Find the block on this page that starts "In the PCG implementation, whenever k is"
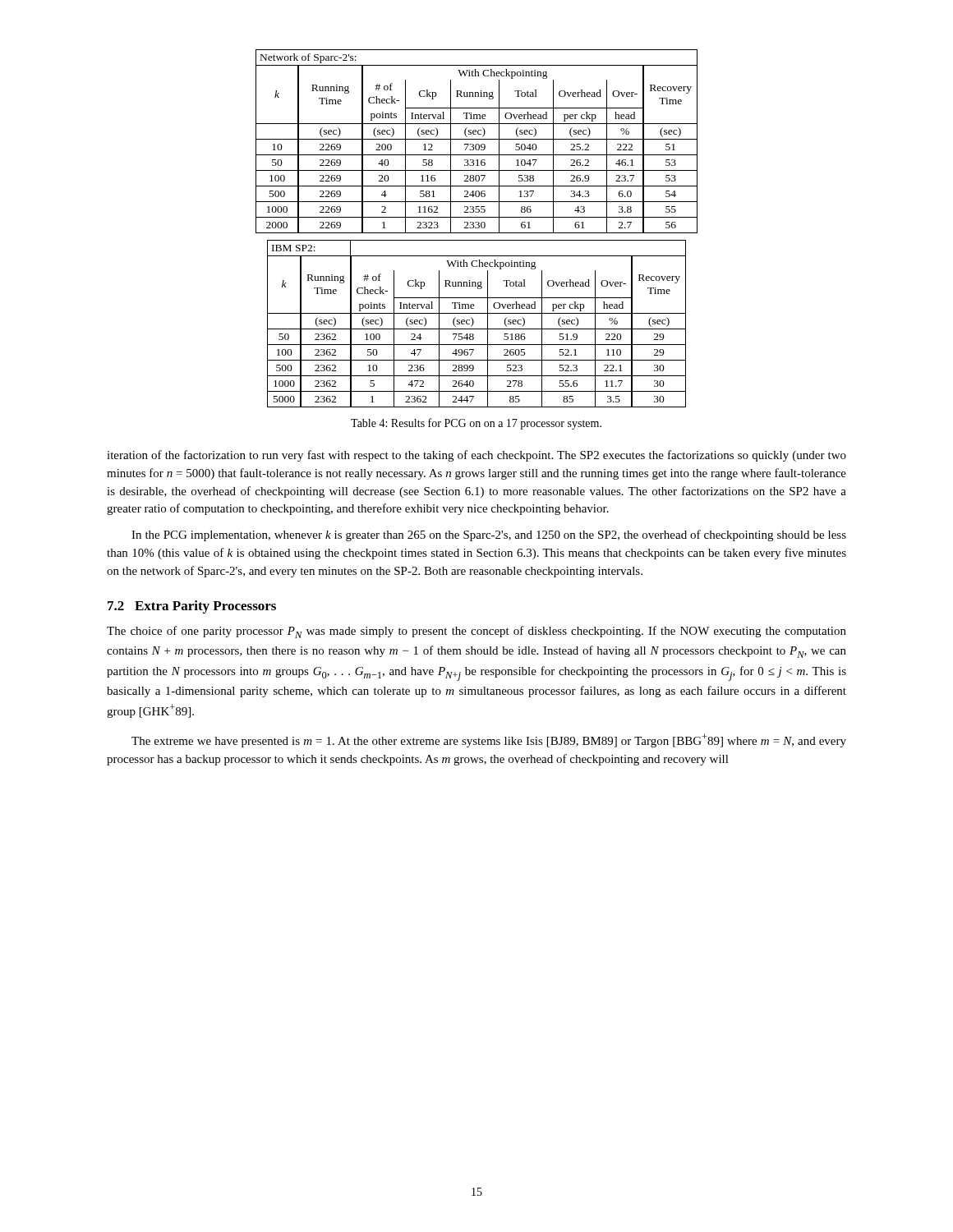The height and width of the screenshot is (1232, 953). [x=476, y=553]
